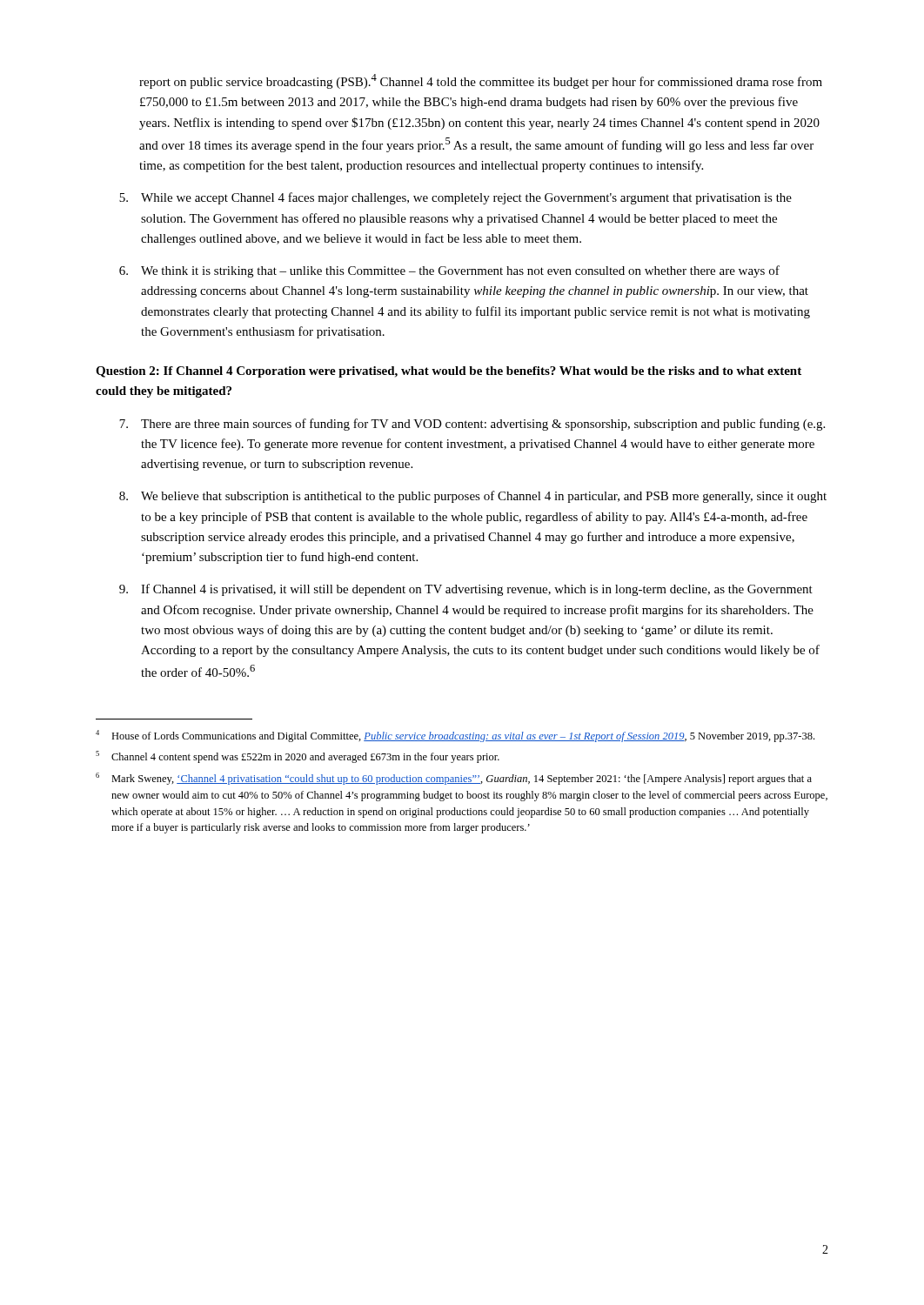Find the footnote with the text "5 Channel 4 content spend was"

(462, 757)
